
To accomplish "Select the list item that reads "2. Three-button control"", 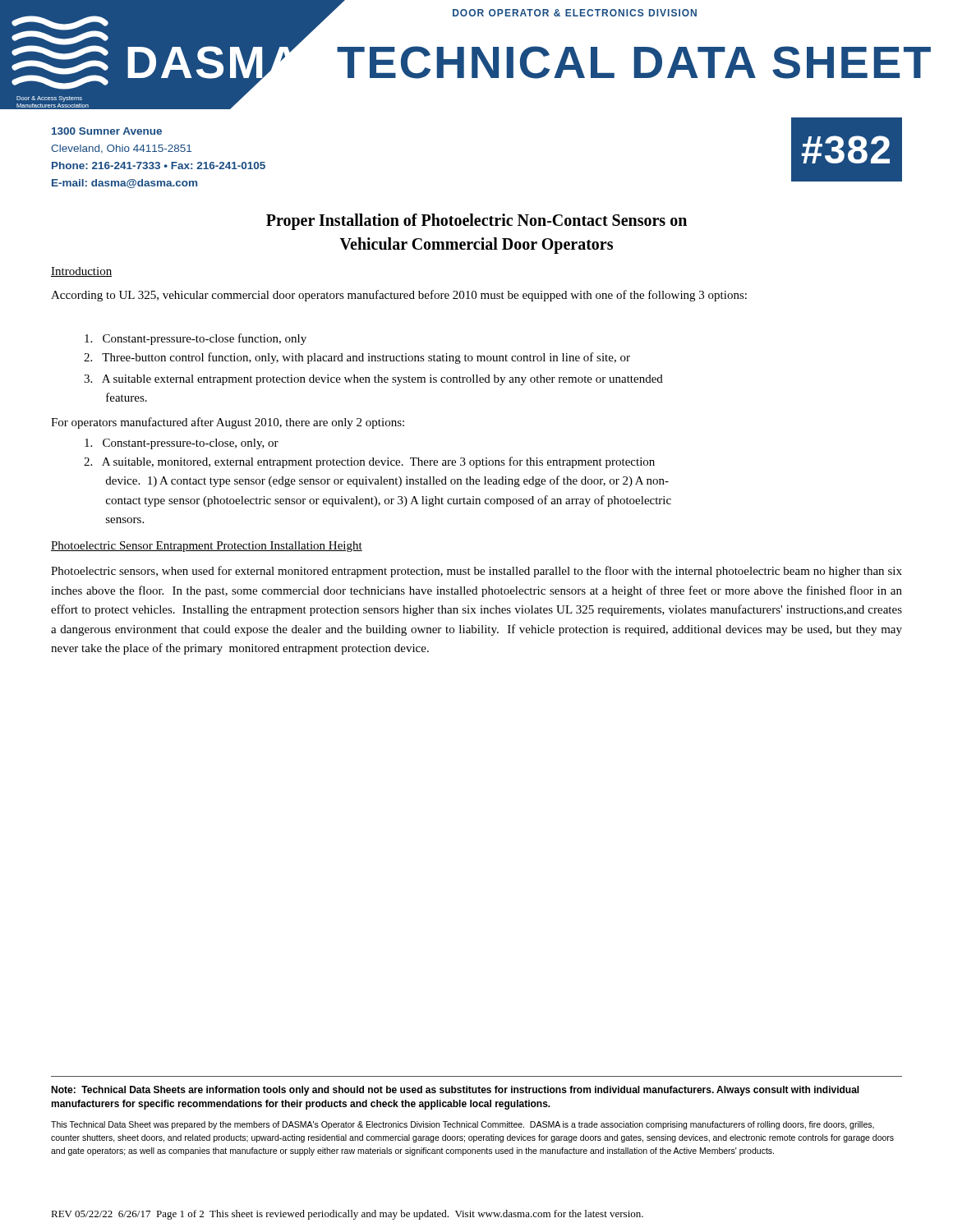I will pyautogui.click(x=357, y=357).
